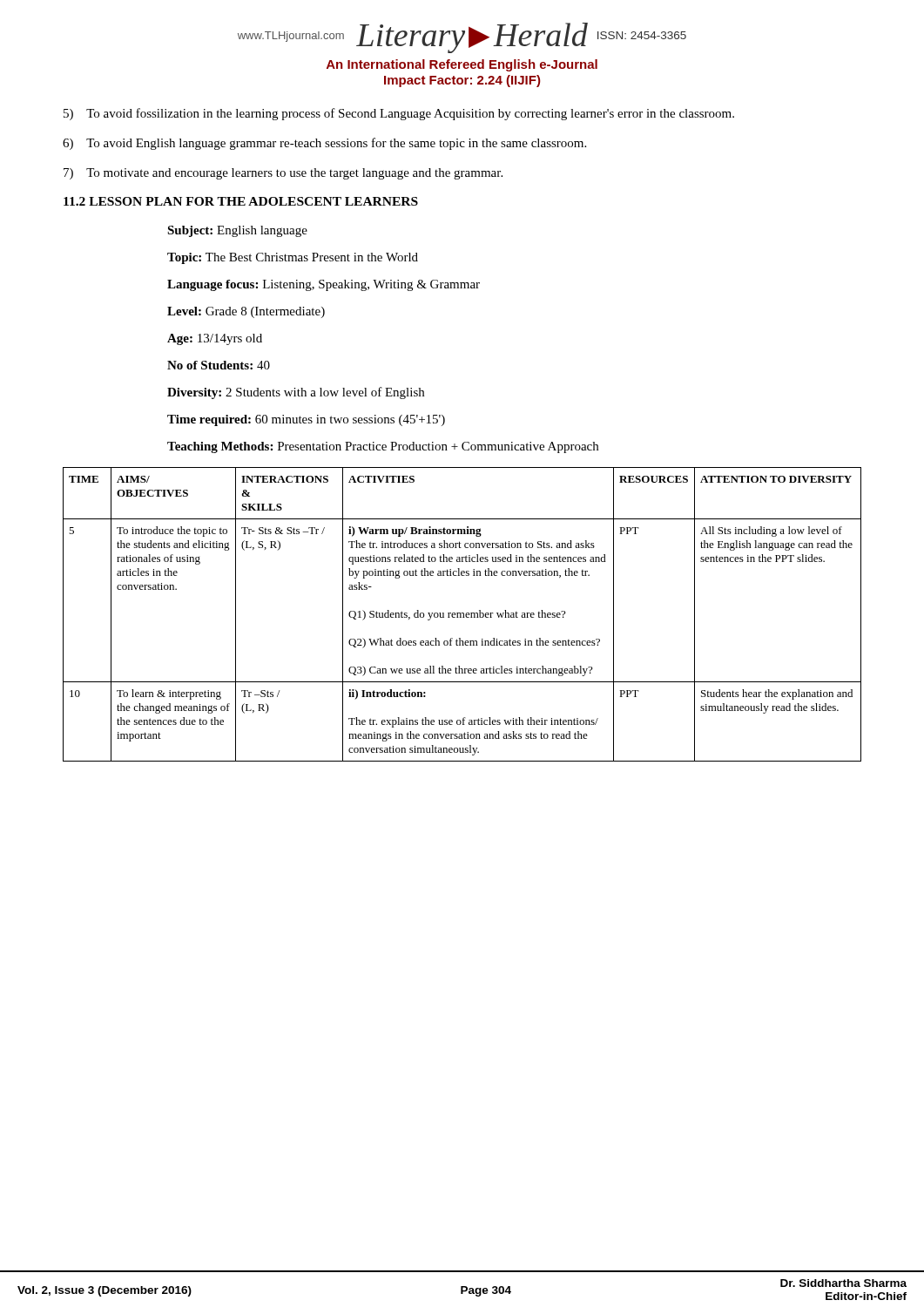Navigate to the element starting "Topic: The Best Christmas Present in"

pyautogui.click(x=293, y=257)
